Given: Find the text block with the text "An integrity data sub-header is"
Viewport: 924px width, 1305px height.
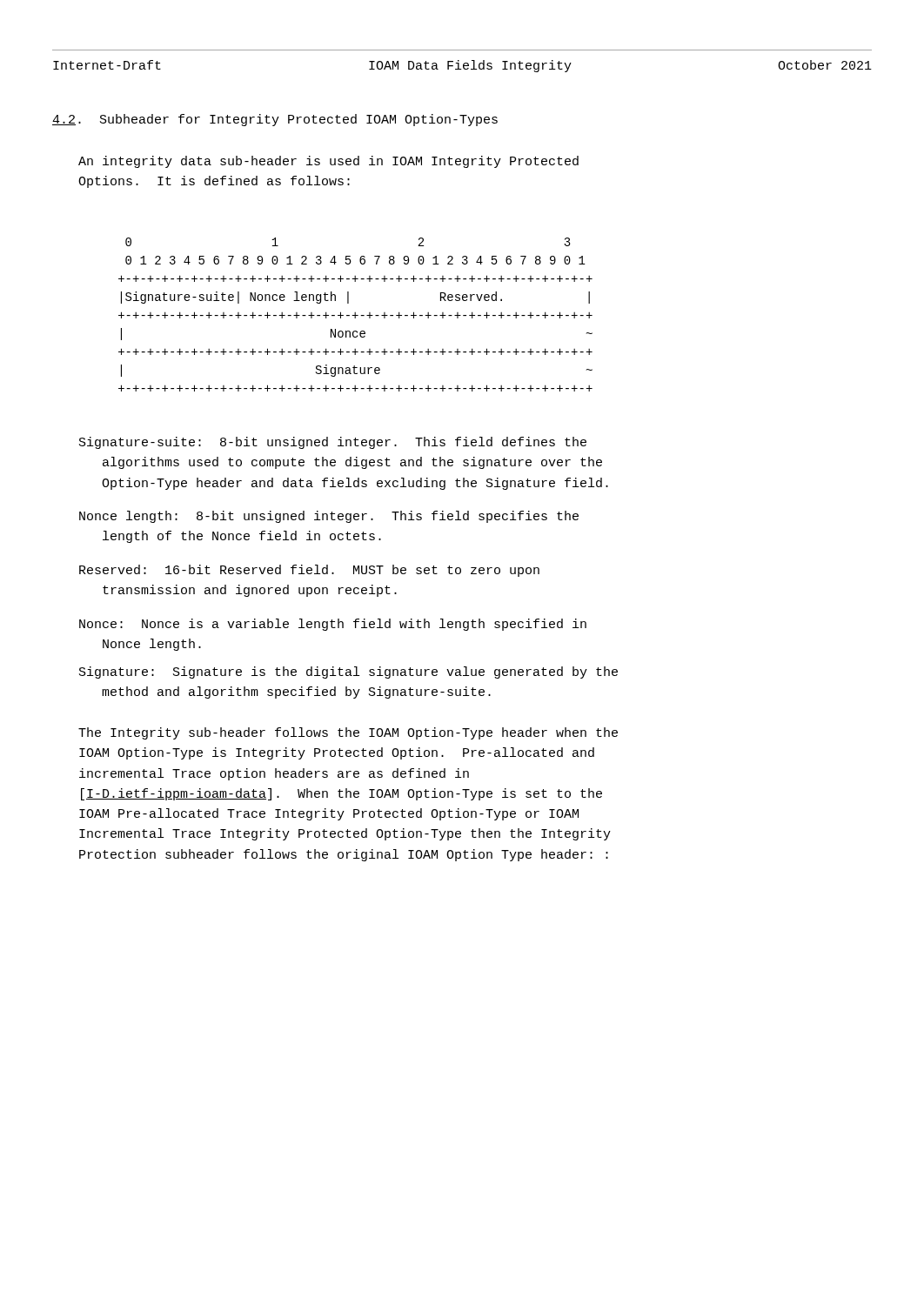Looking at the screenshot, I should pos(329,172).
